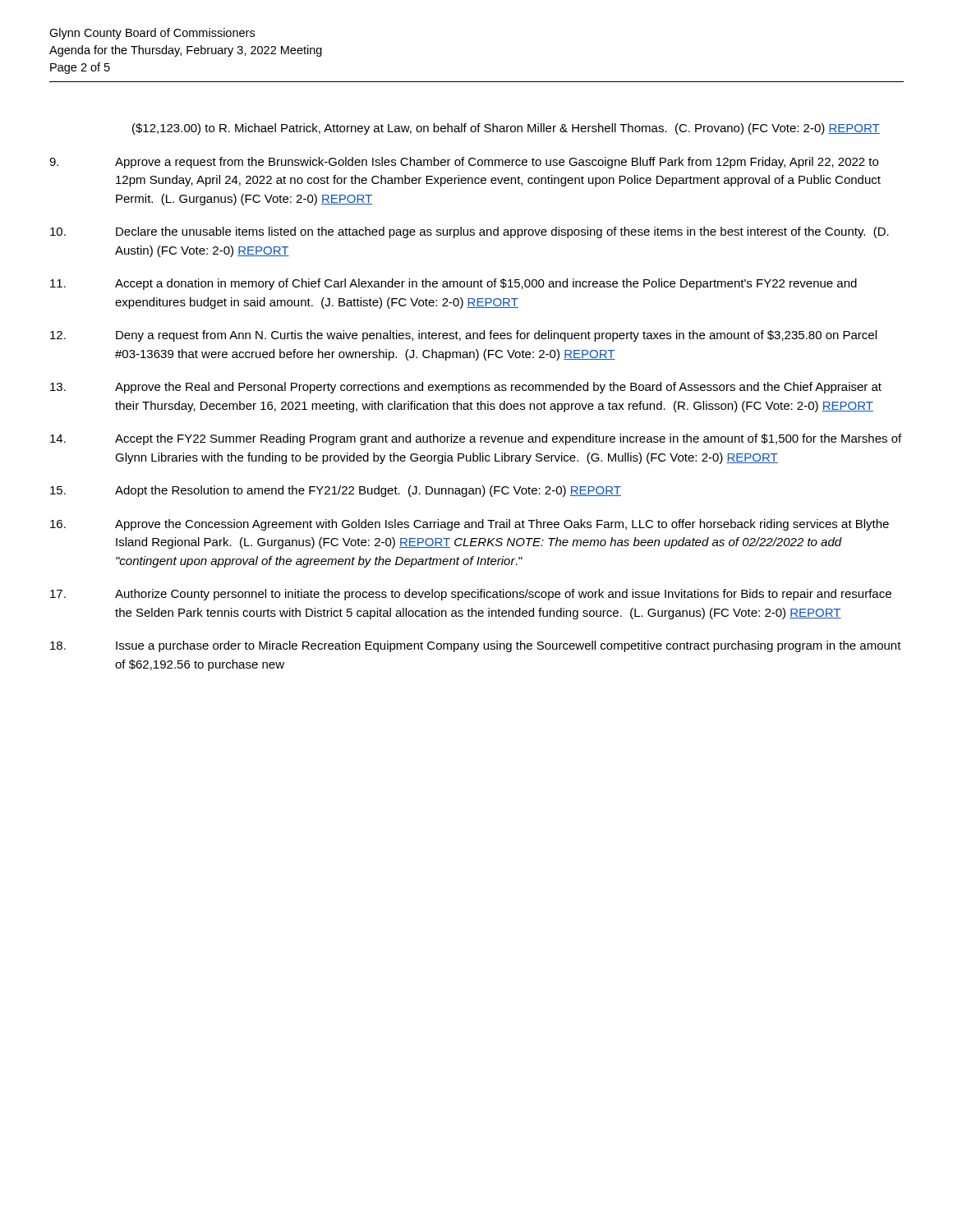Find the block on this page that starts "16. Approve the"
This screenshot has width=953, height=1232.
tap(476, 542)
